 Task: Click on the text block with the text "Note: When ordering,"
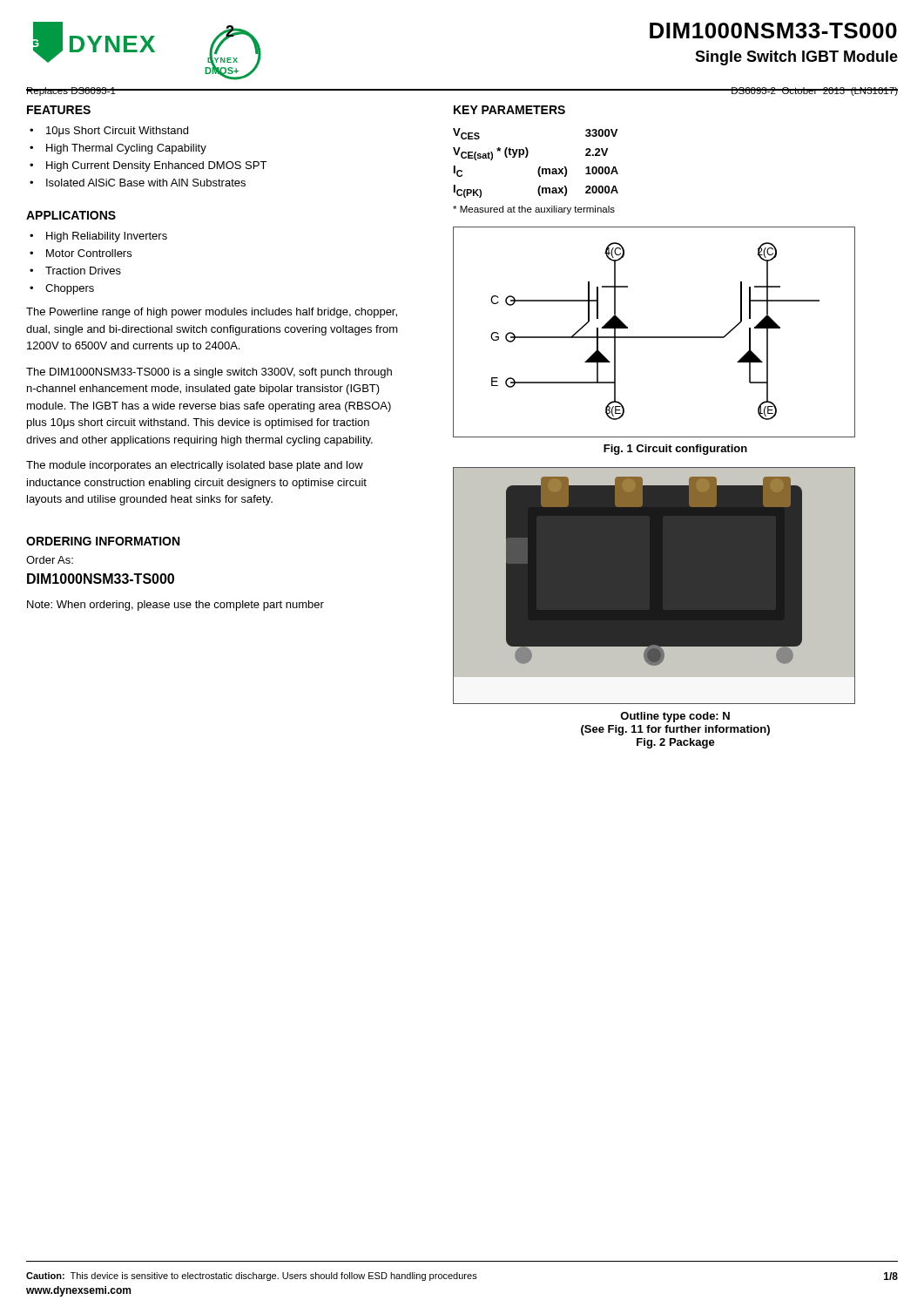coord(175,604)
